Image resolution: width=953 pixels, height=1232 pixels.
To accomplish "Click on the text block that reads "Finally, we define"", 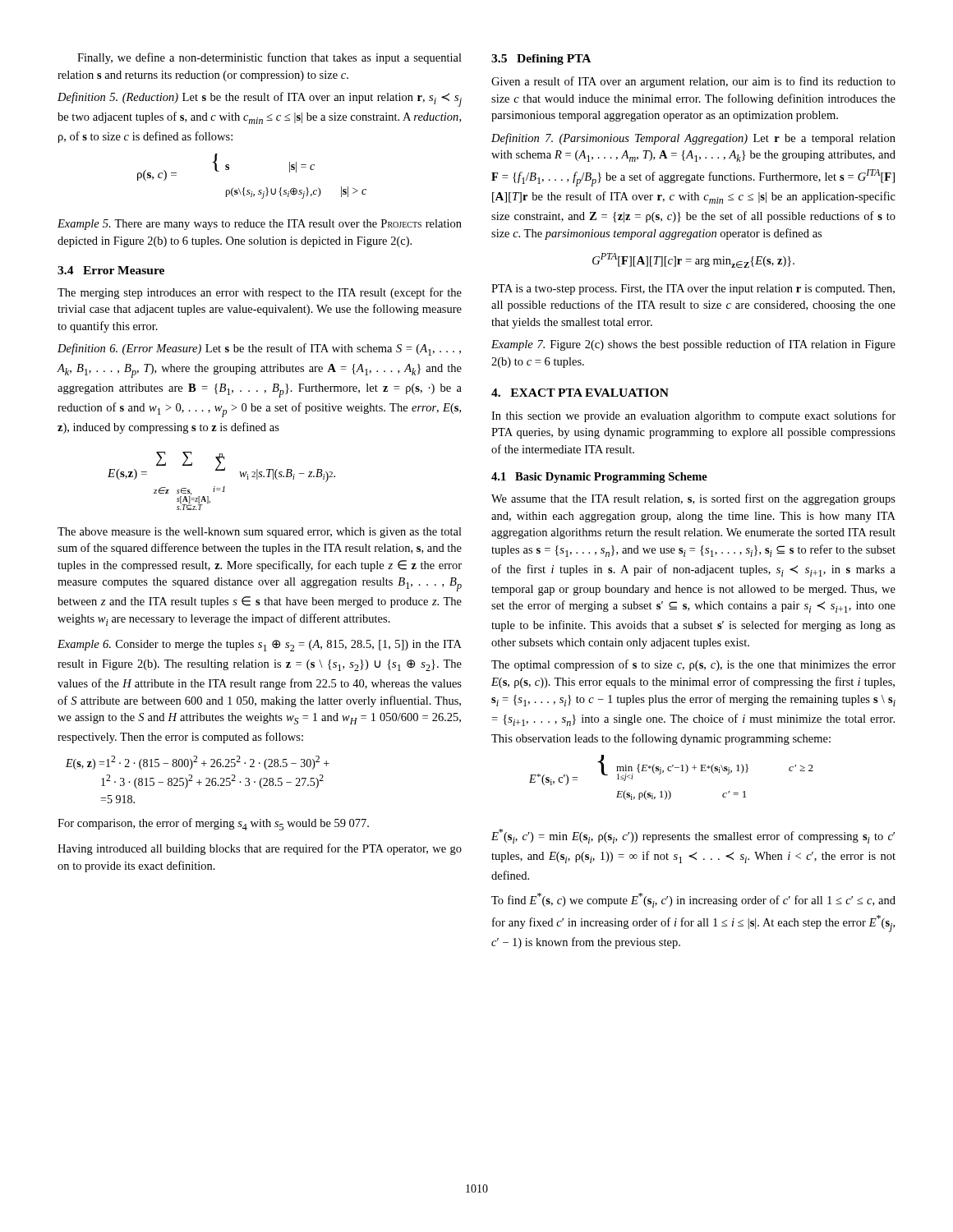I will click(x=260, y=66).
